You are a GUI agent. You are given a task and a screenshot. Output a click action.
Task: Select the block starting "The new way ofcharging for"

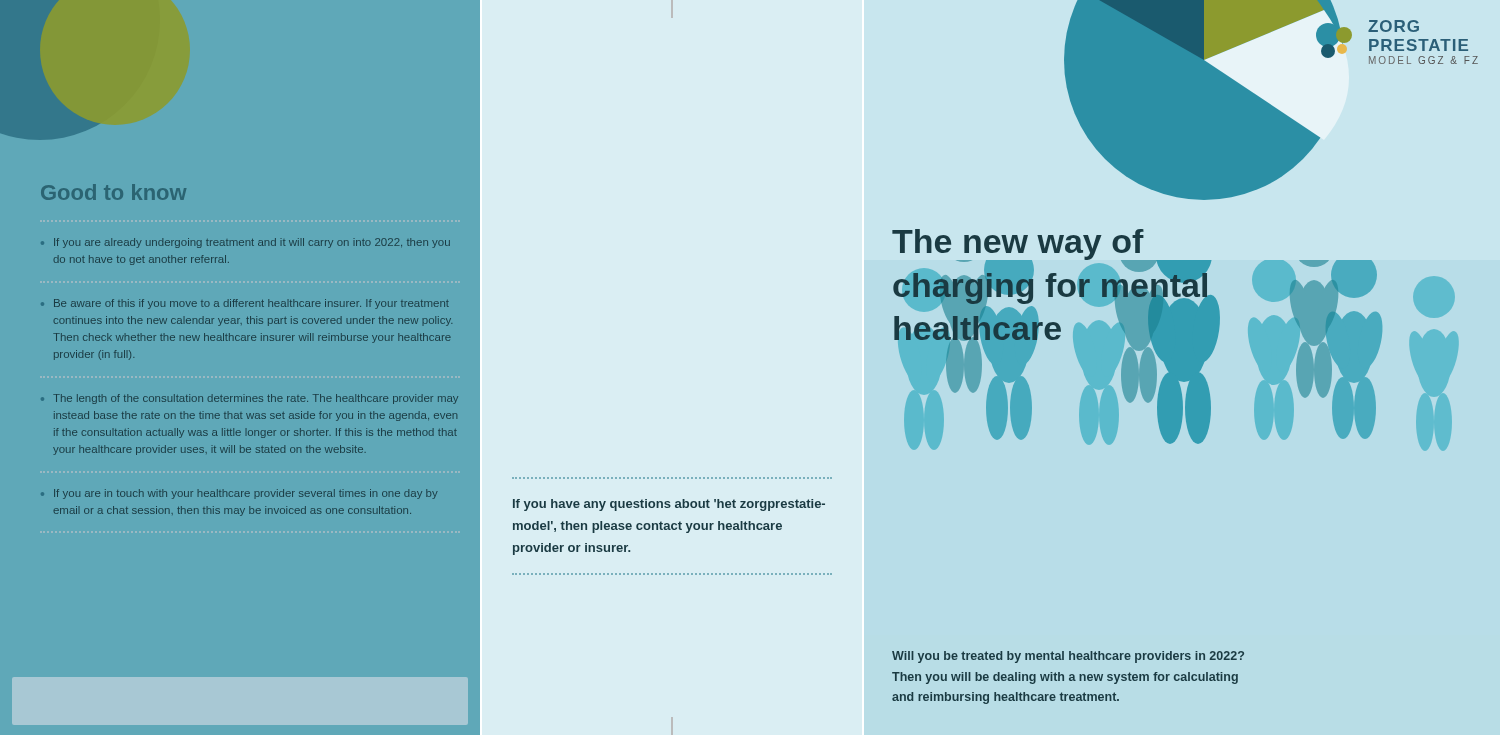[1051, 285]
